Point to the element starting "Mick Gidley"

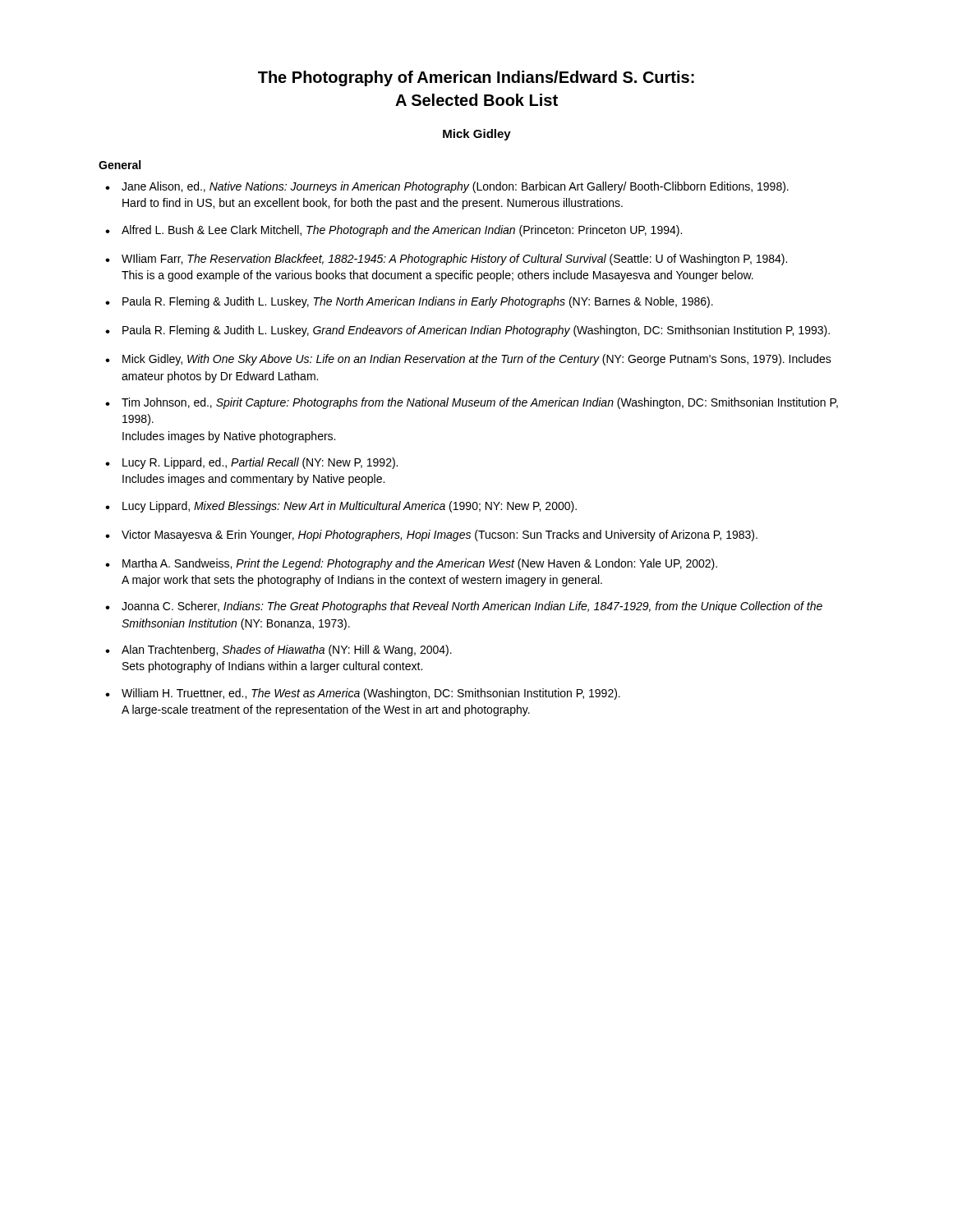coord(476,133)
